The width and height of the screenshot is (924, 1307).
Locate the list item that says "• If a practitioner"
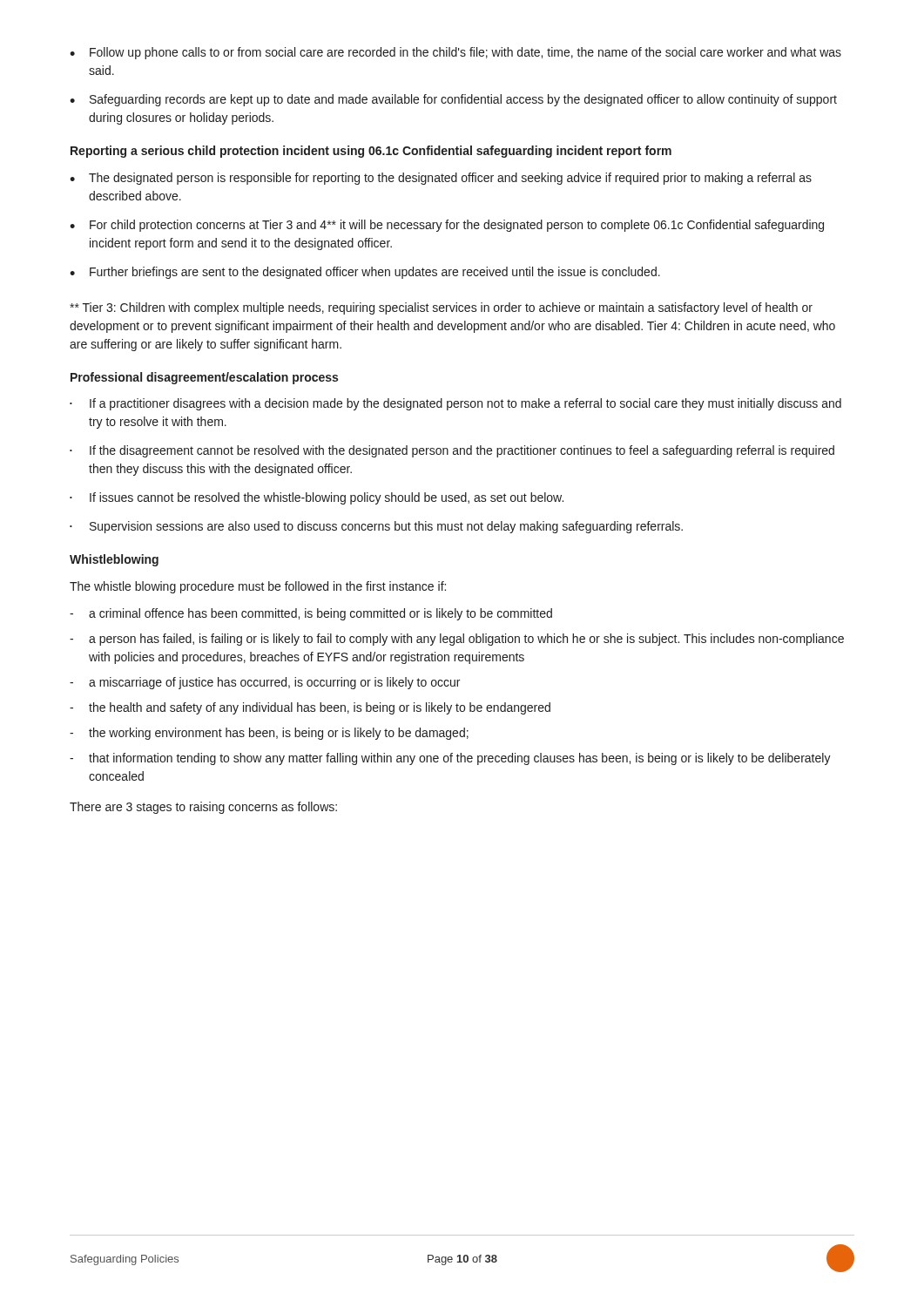click(x=462, y=413)
